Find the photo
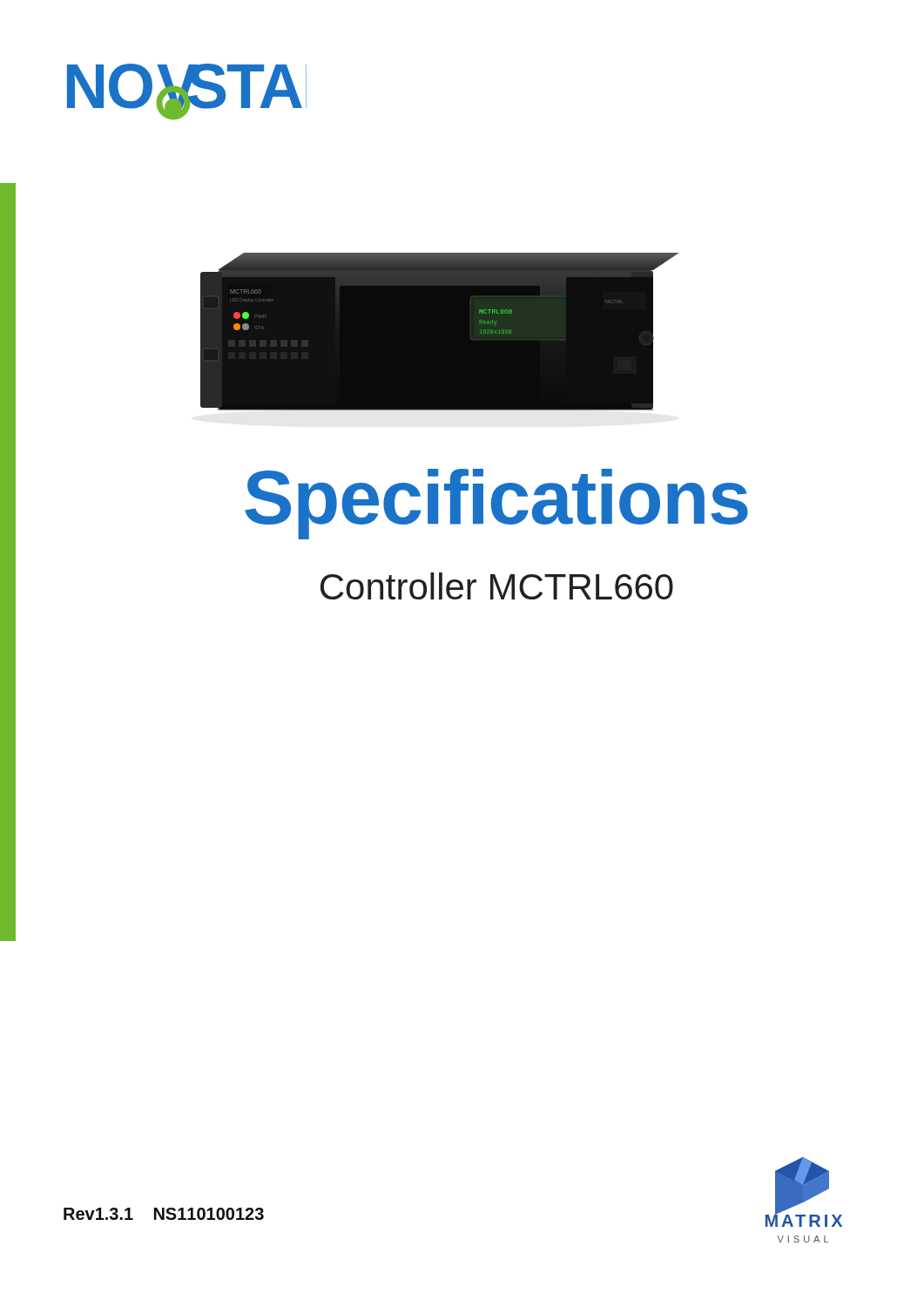 pyautogui.click(x=435, y=336)
